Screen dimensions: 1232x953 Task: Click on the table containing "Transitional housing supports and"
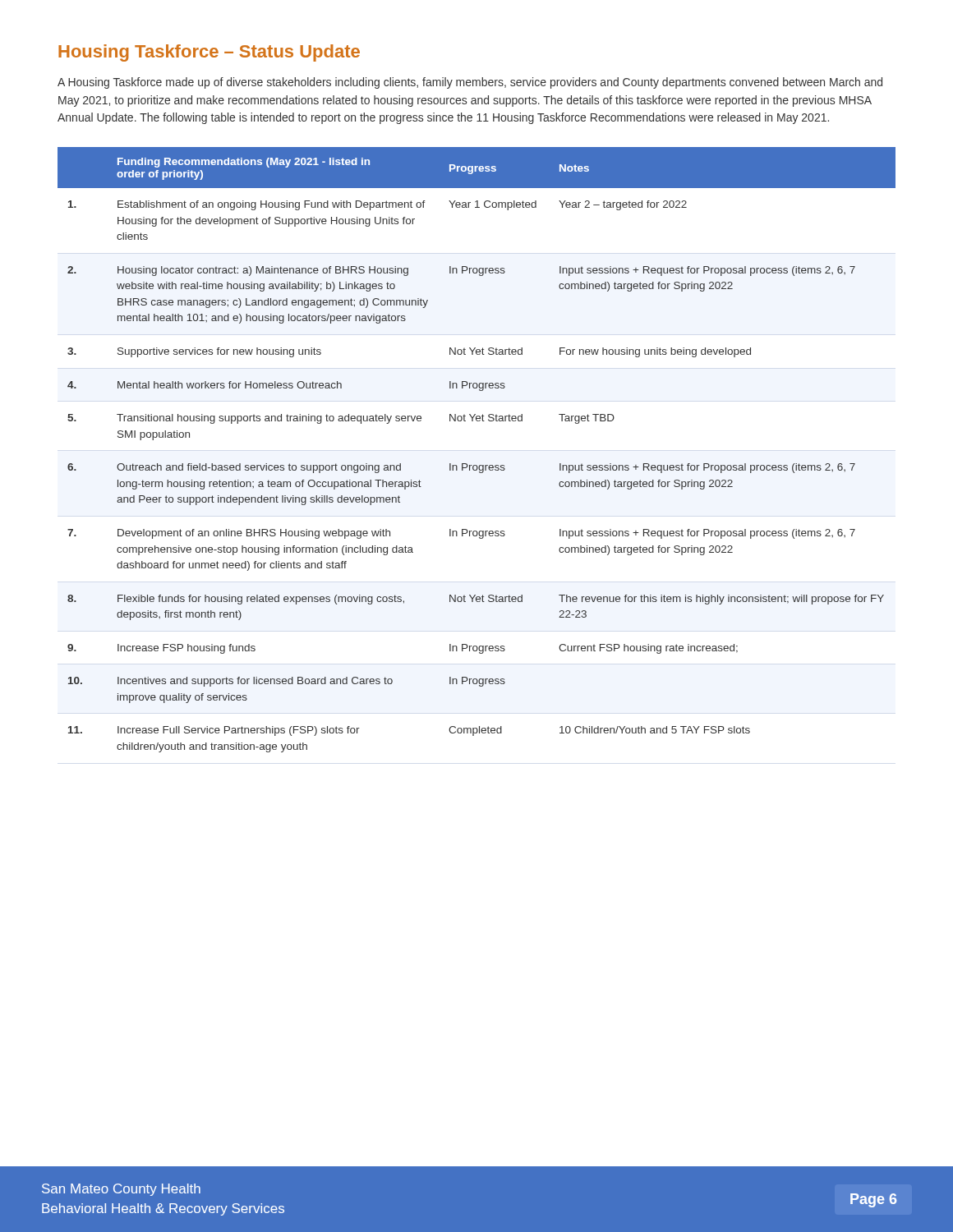click(x=476, y=455)
